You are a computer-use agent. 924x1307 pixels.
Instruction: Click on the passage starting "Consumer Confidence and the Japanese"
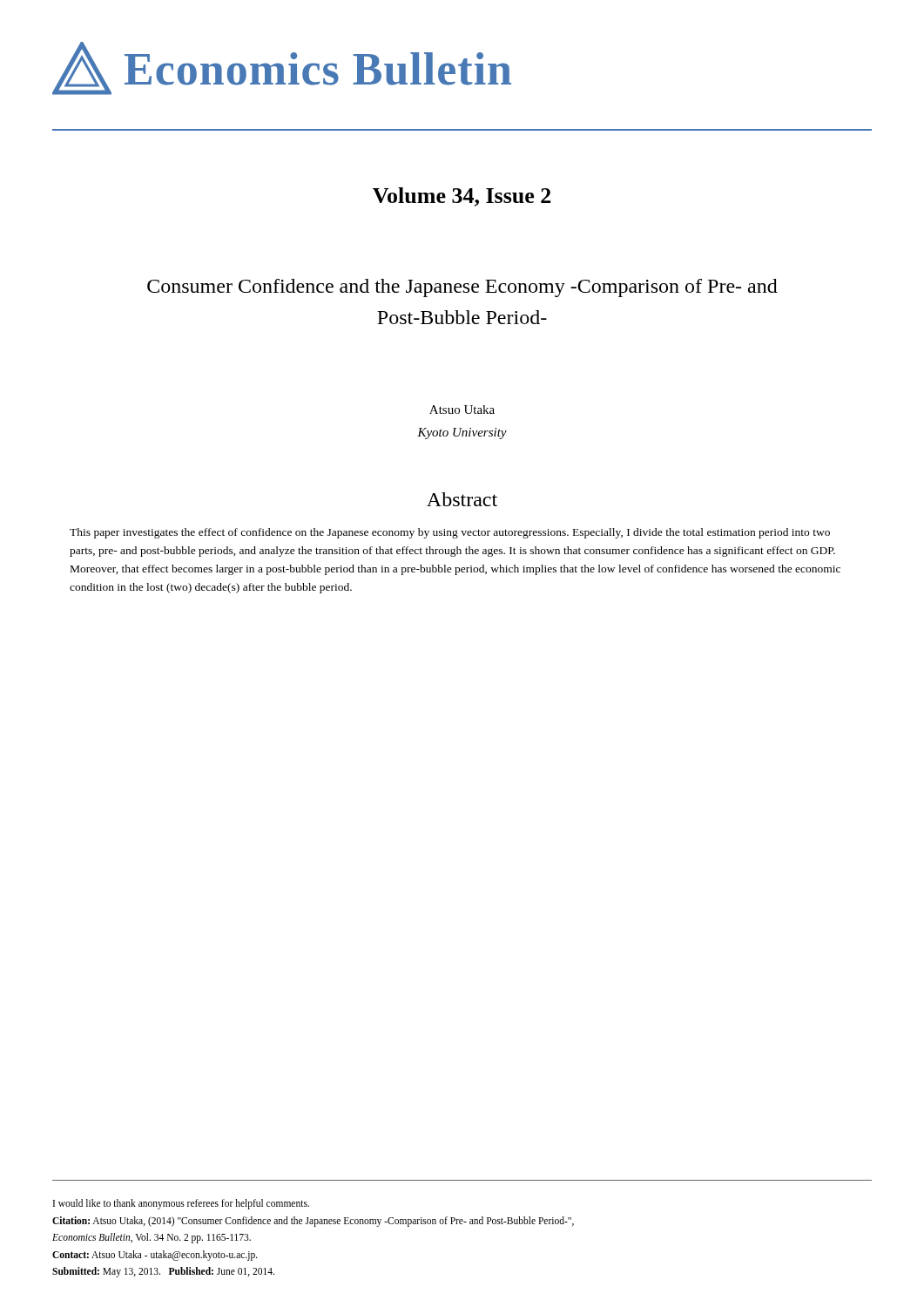(462, 301)
